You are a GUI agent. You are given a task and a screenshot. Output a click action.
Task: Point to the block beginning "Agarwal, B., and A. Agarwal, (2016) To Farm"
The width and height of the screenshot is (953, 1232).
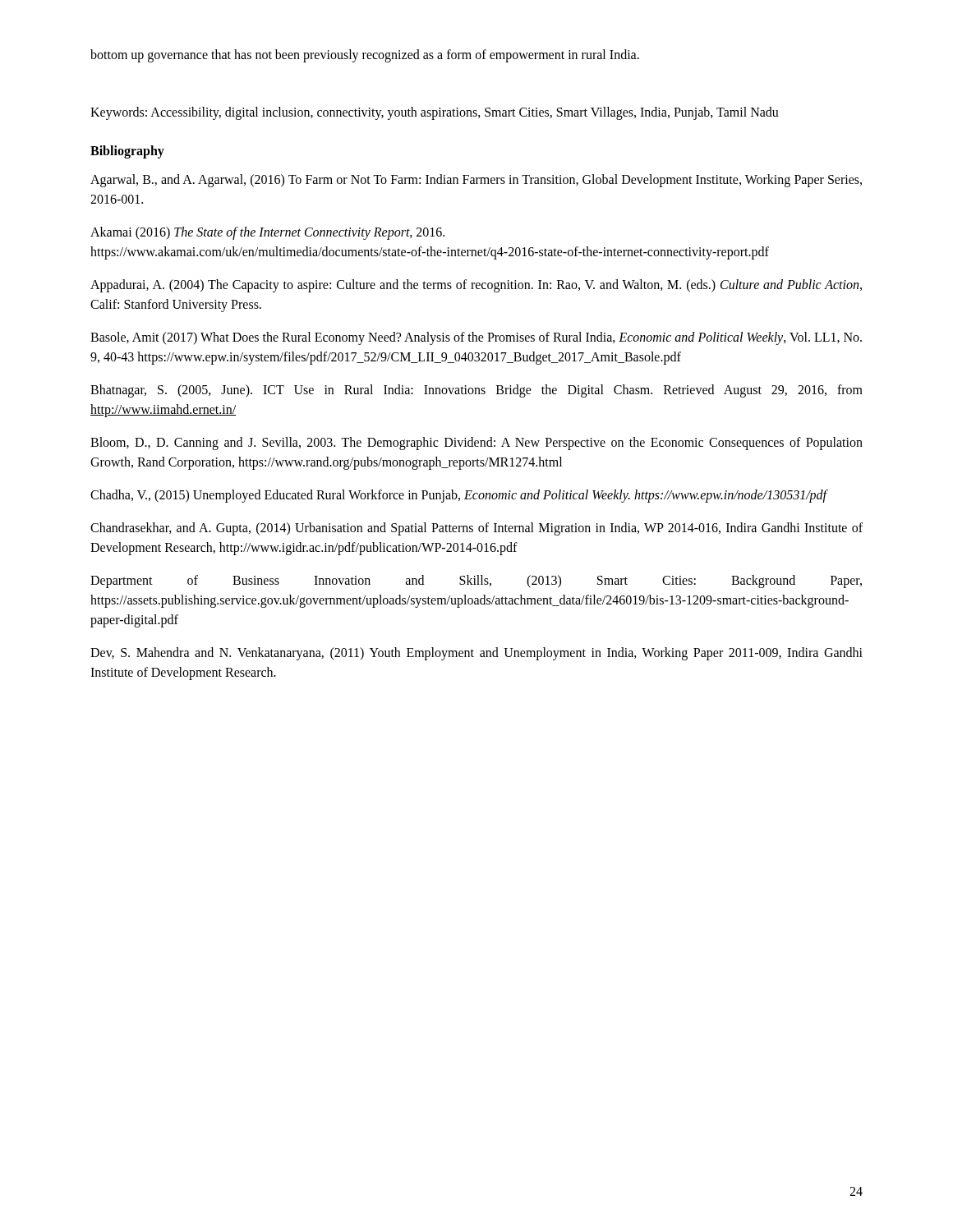(476, 190)
